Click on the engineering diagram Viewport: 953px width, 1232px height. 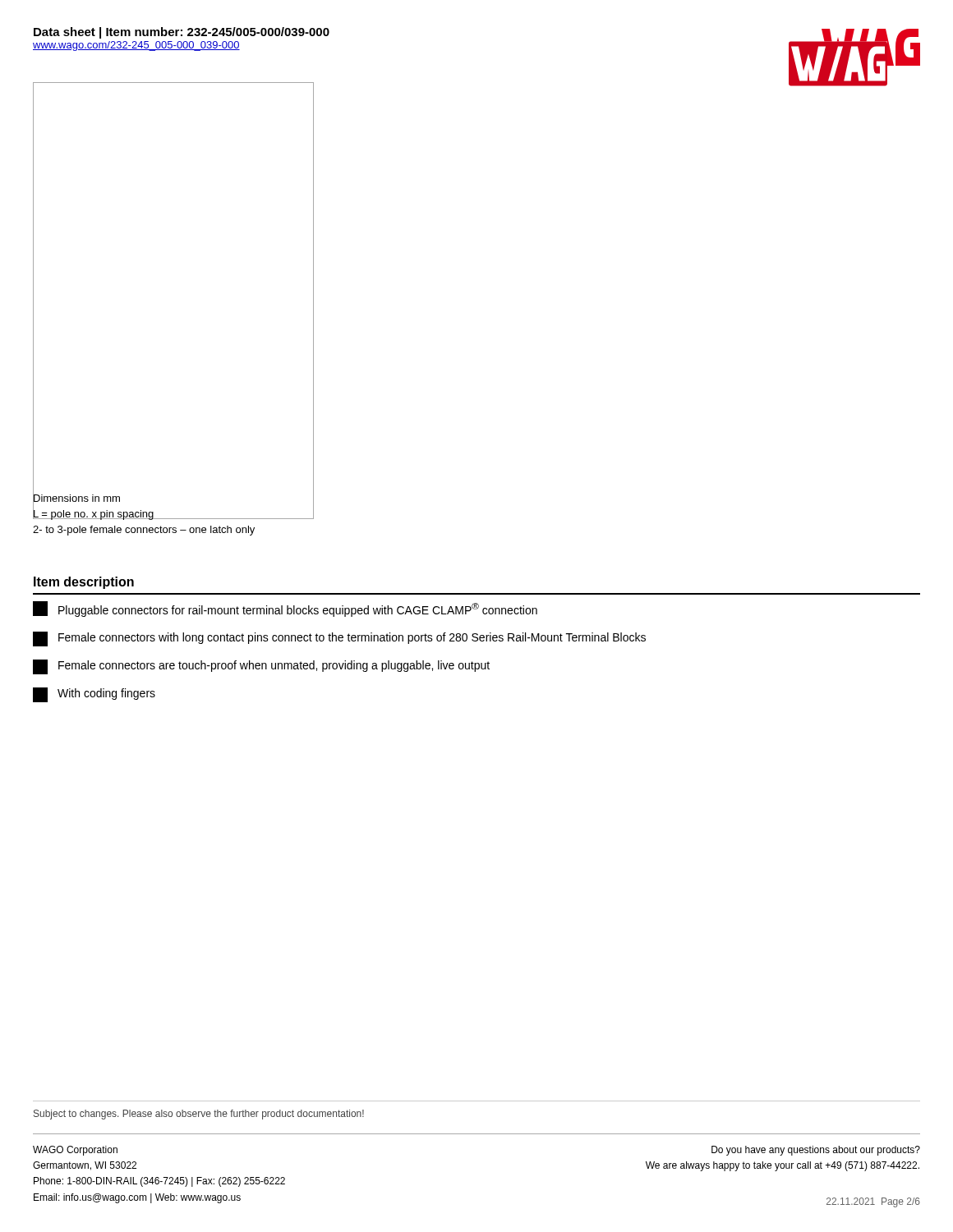(173, 301)
